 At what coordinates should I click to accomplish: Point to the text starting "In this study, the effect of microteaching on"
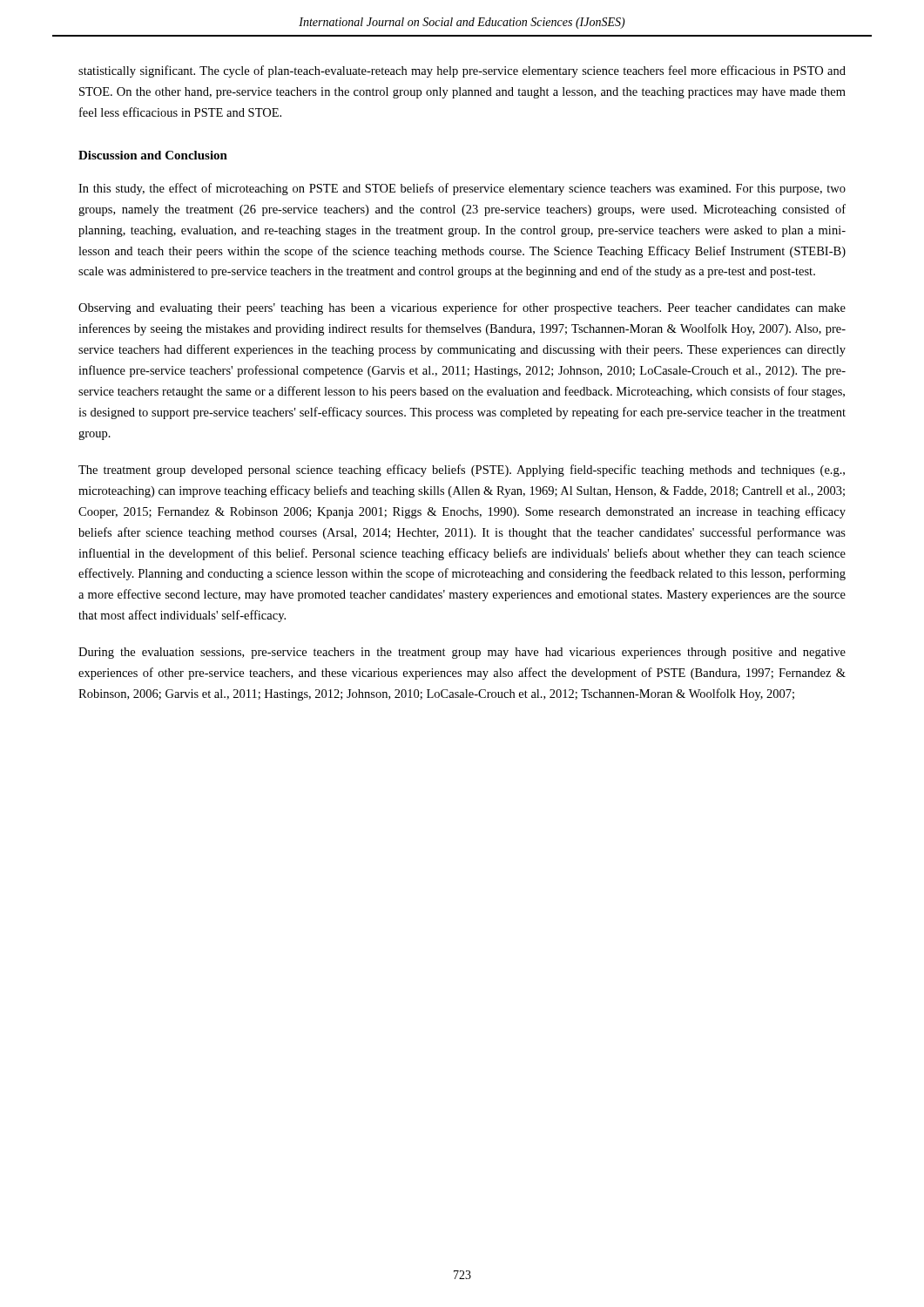(x=462, y=230)
